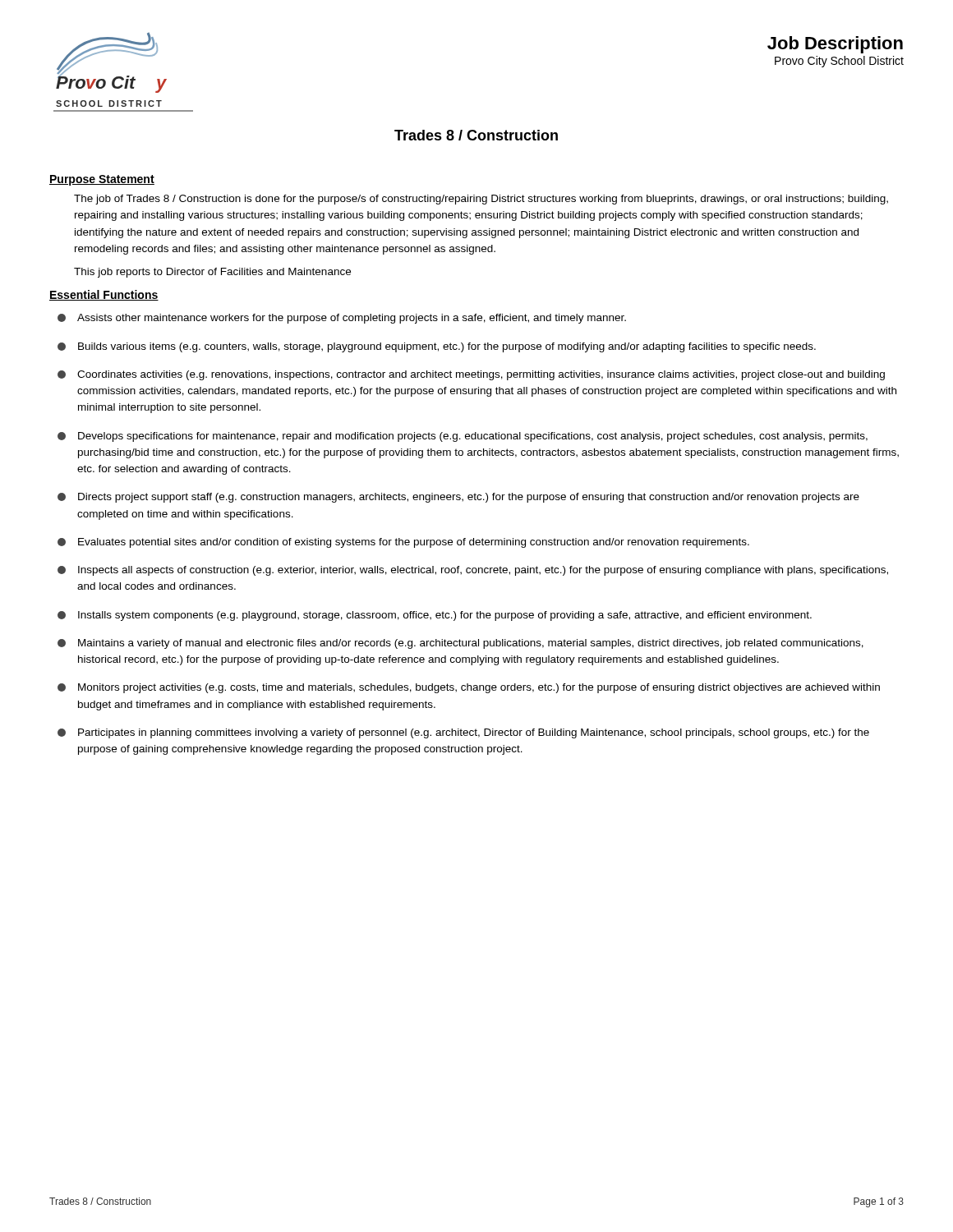Find the section header containing "Essential Functions"

(x=104, y=295)
